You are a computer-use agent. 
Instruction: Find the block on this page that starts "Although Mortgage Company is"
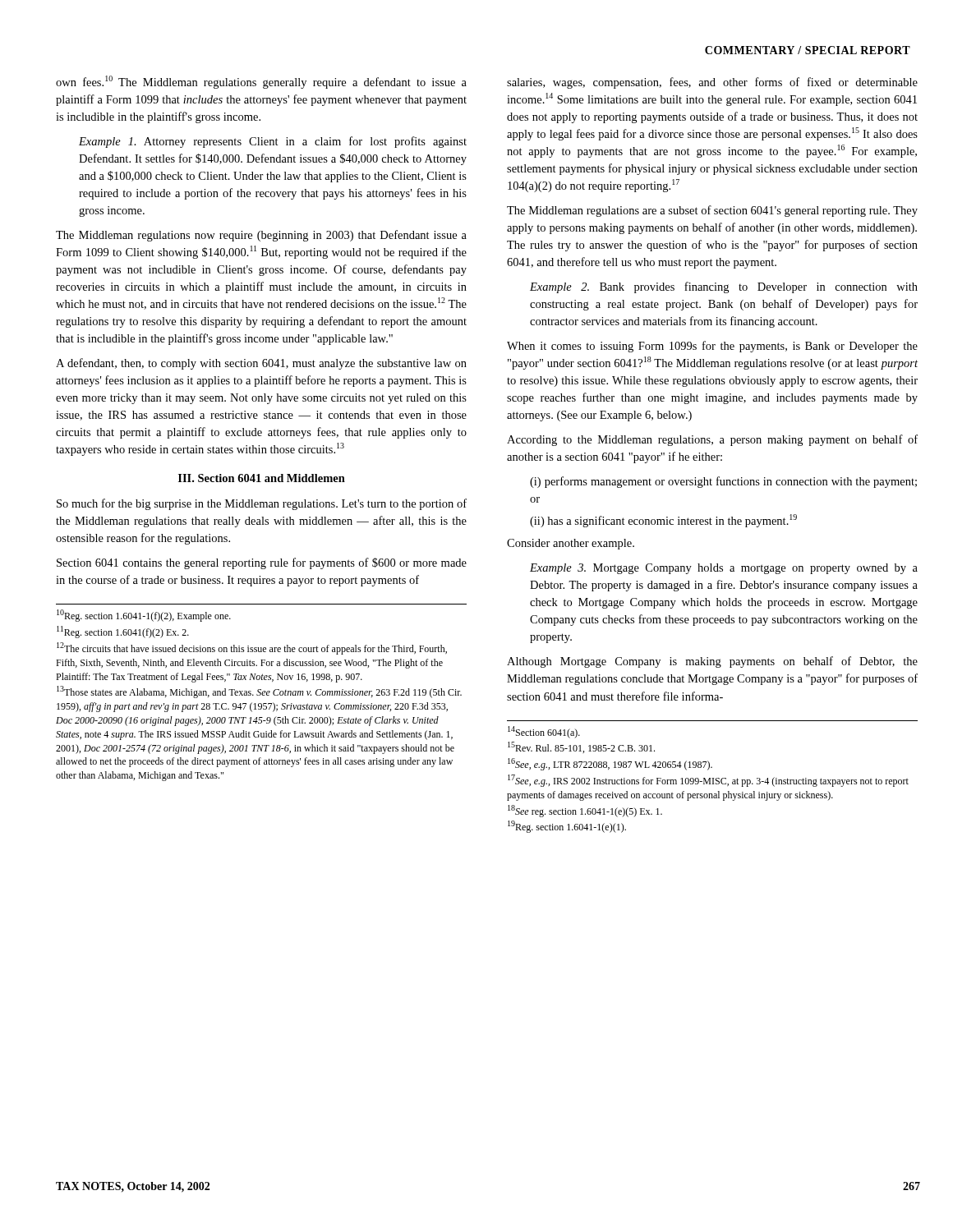tap(712, 679)
